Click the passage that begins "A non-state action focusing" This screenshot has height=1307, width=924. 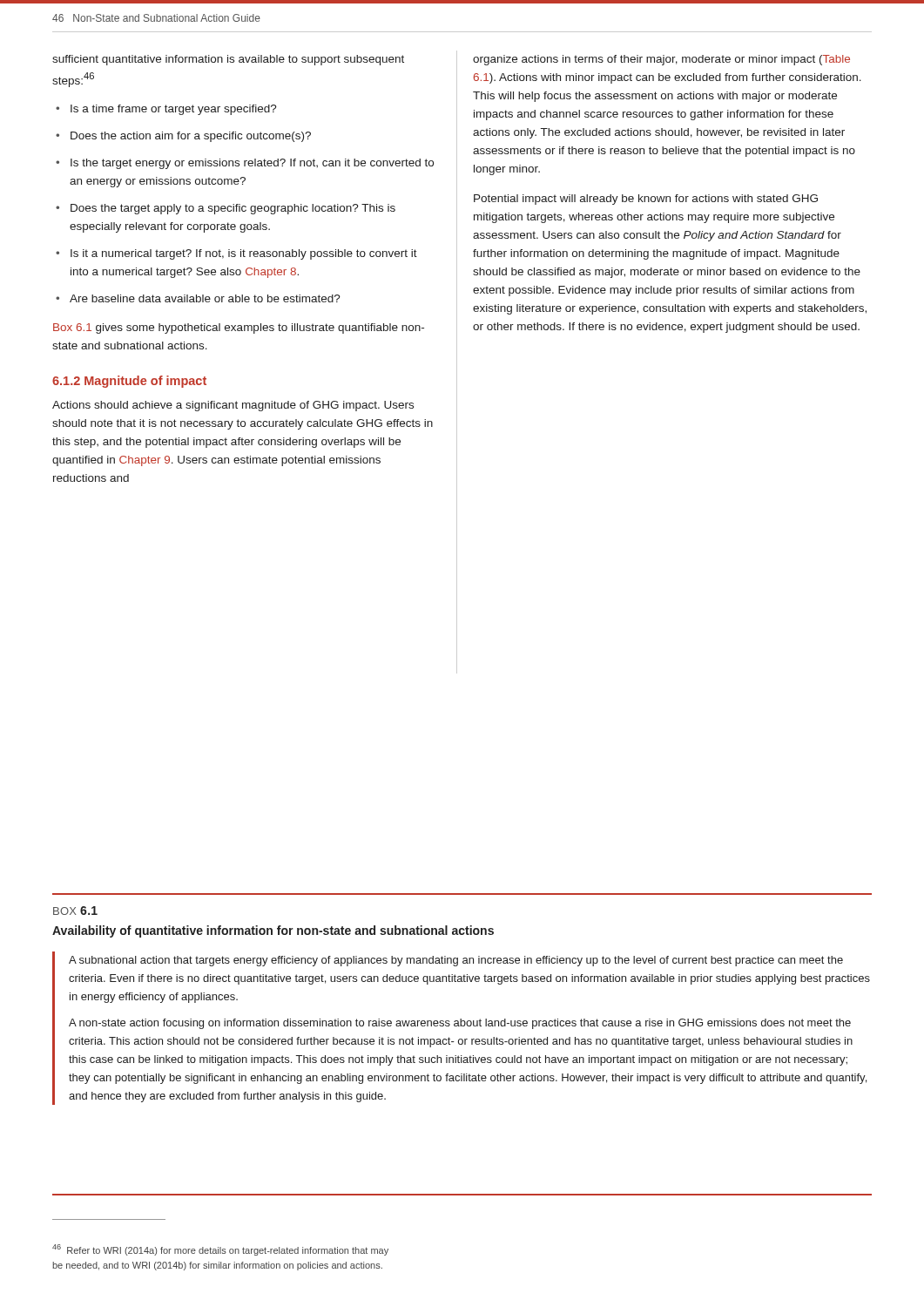point(468,1059)
